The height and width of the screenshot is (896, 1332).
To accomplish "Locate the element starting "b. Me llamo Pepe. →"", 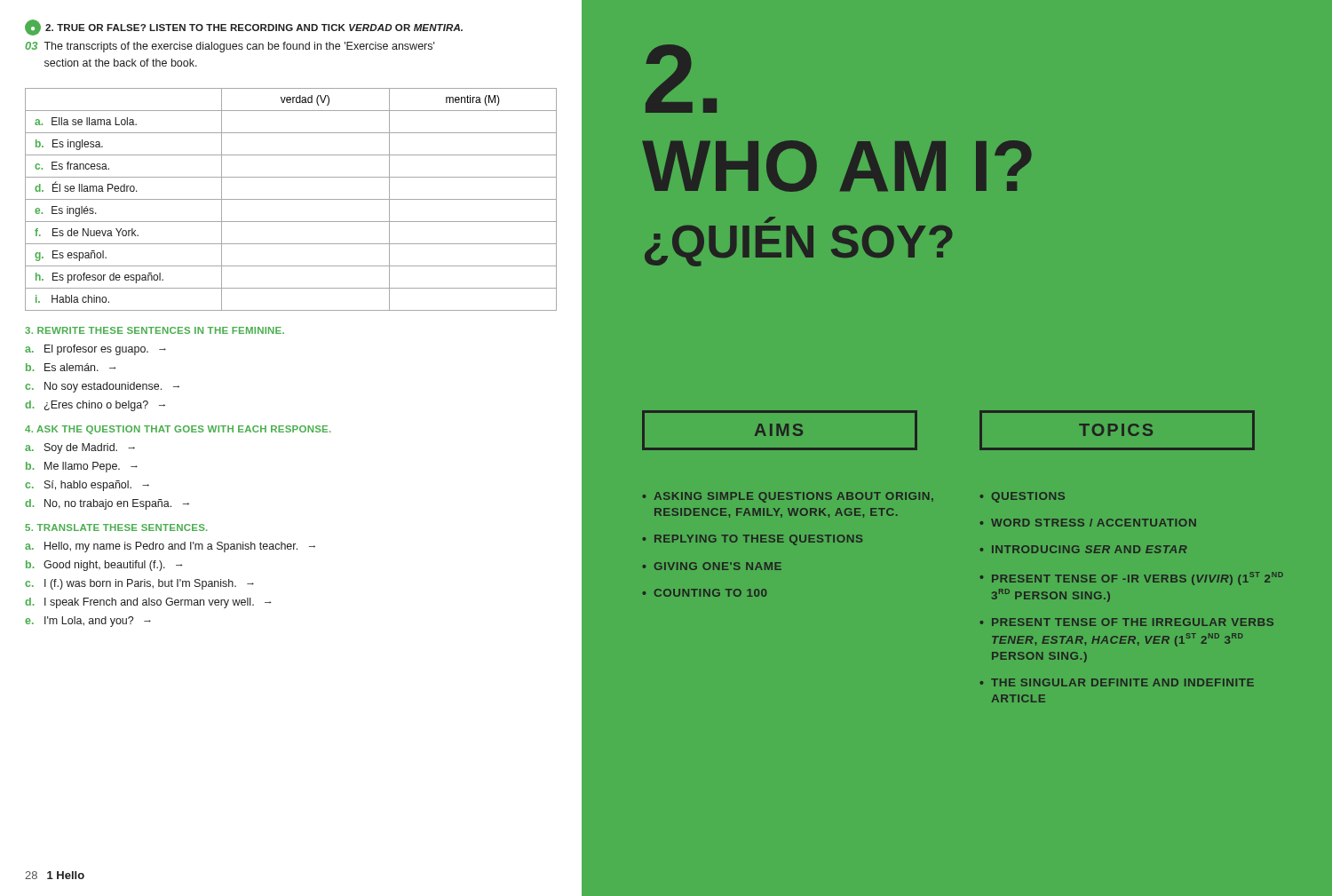I will pos(82,466).
